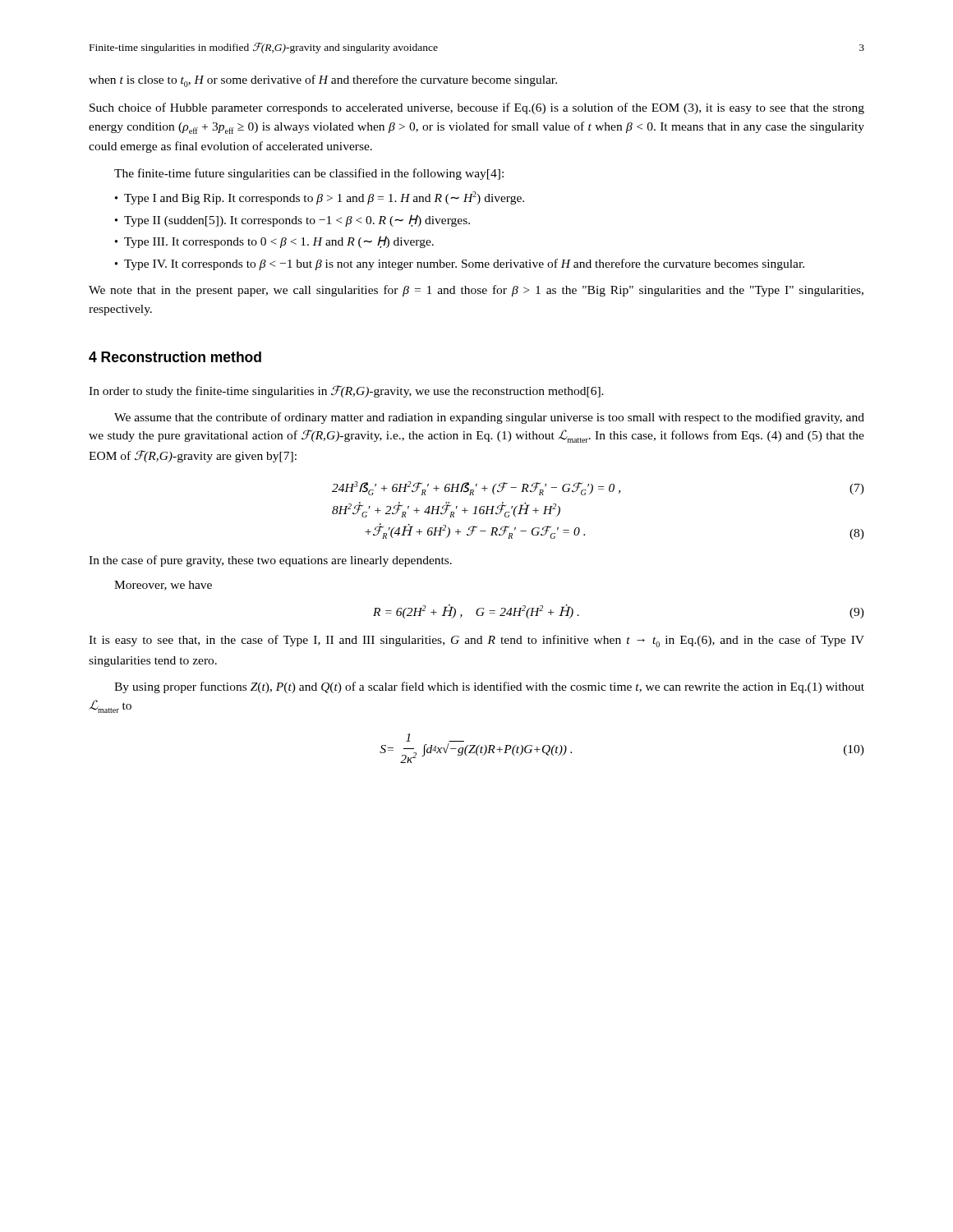Image resolution: width=953 pixels, height=1232 pixels.
Task: Navigate to the text block starting "We assume that the contribute of ordinary"
Action: coord(476,436)
